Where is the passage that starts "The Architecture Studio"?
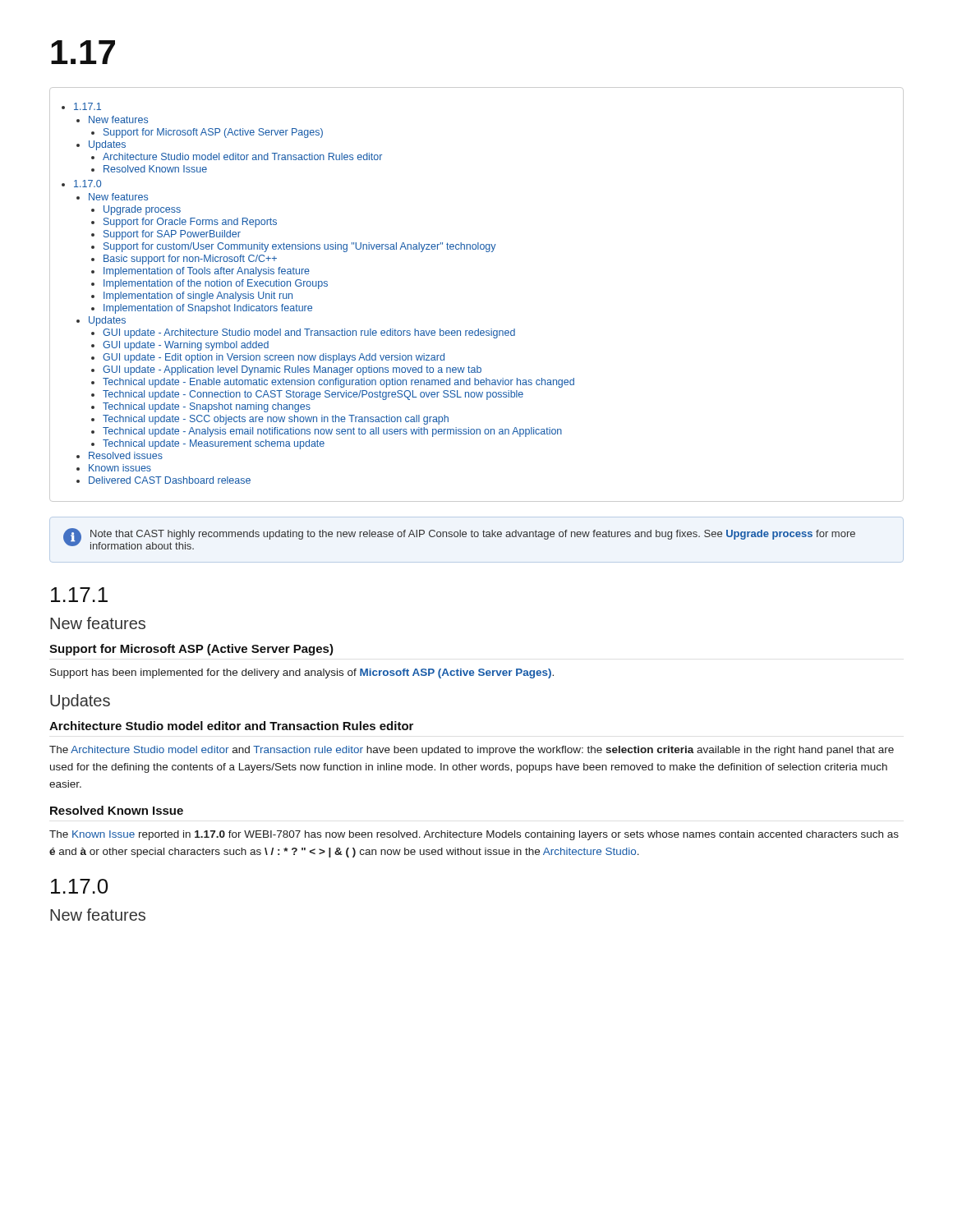This screenshot has width=953, height=1232. coord(472,767)
